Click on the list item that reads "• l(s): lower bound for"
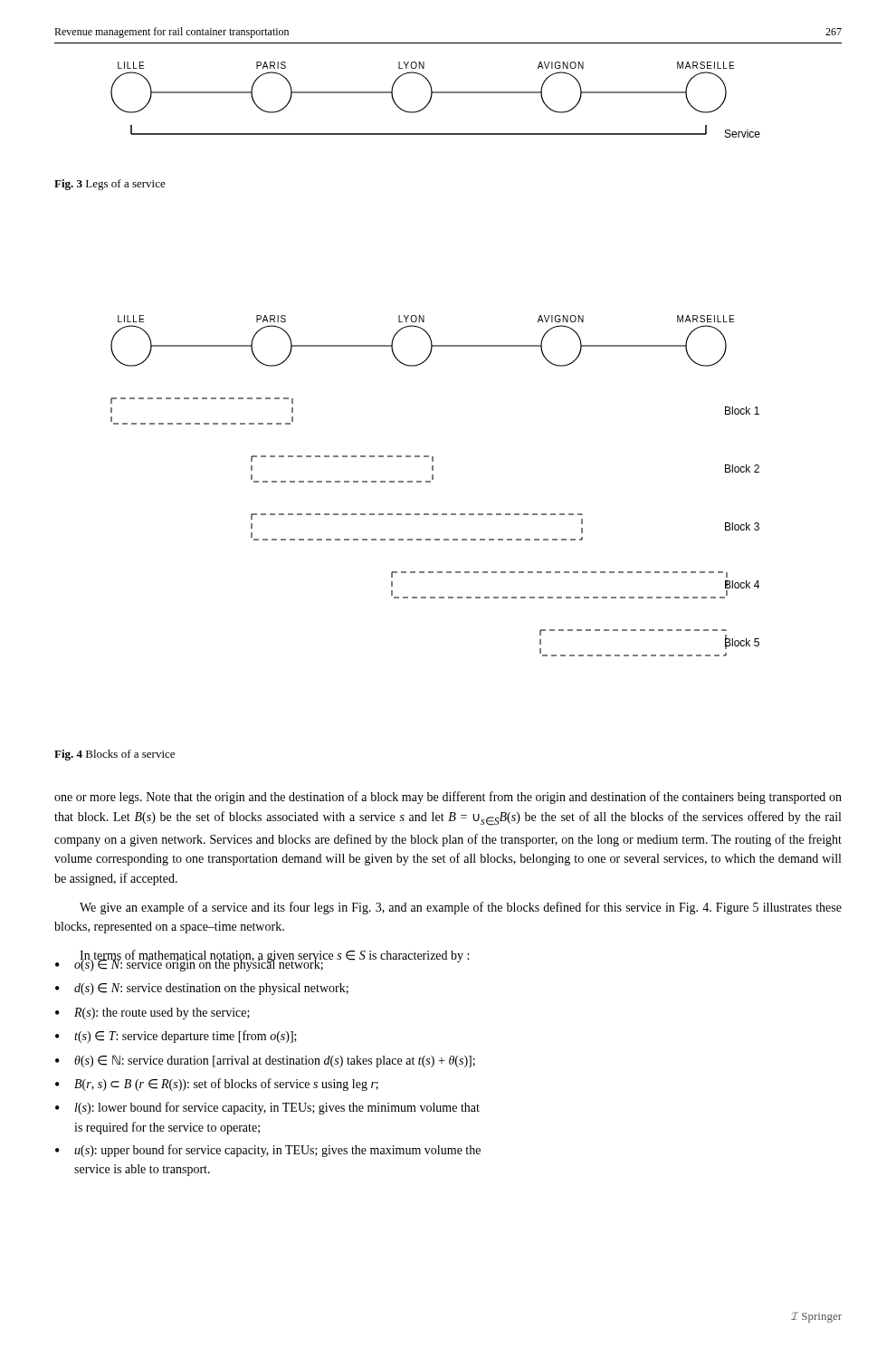Image resolution: width=896 pixels, height=1358 pixels. tap(267, 1118)
